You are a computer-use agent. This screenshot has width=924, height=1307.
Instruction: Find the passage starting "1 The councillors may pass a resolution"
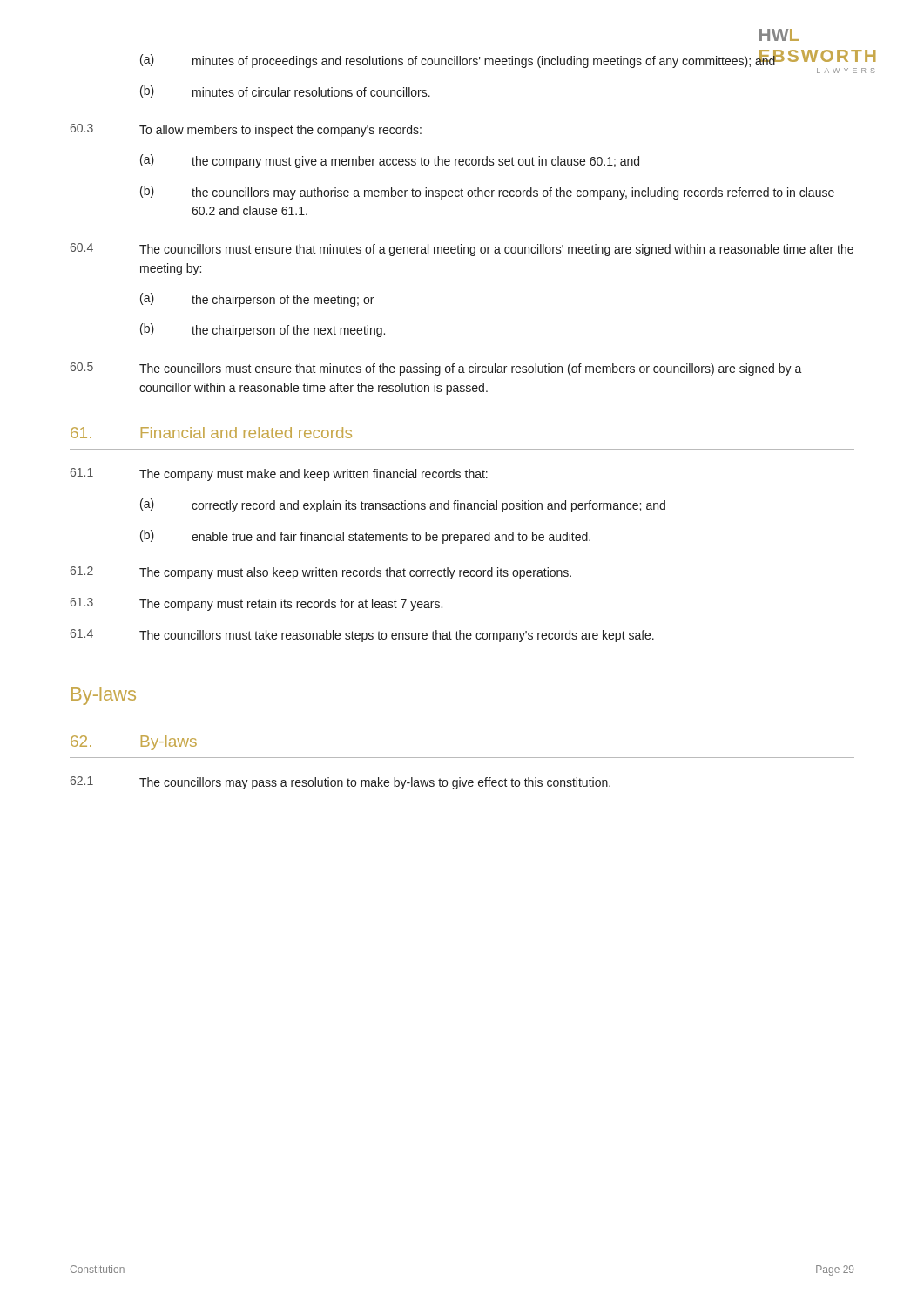[462, 783]
